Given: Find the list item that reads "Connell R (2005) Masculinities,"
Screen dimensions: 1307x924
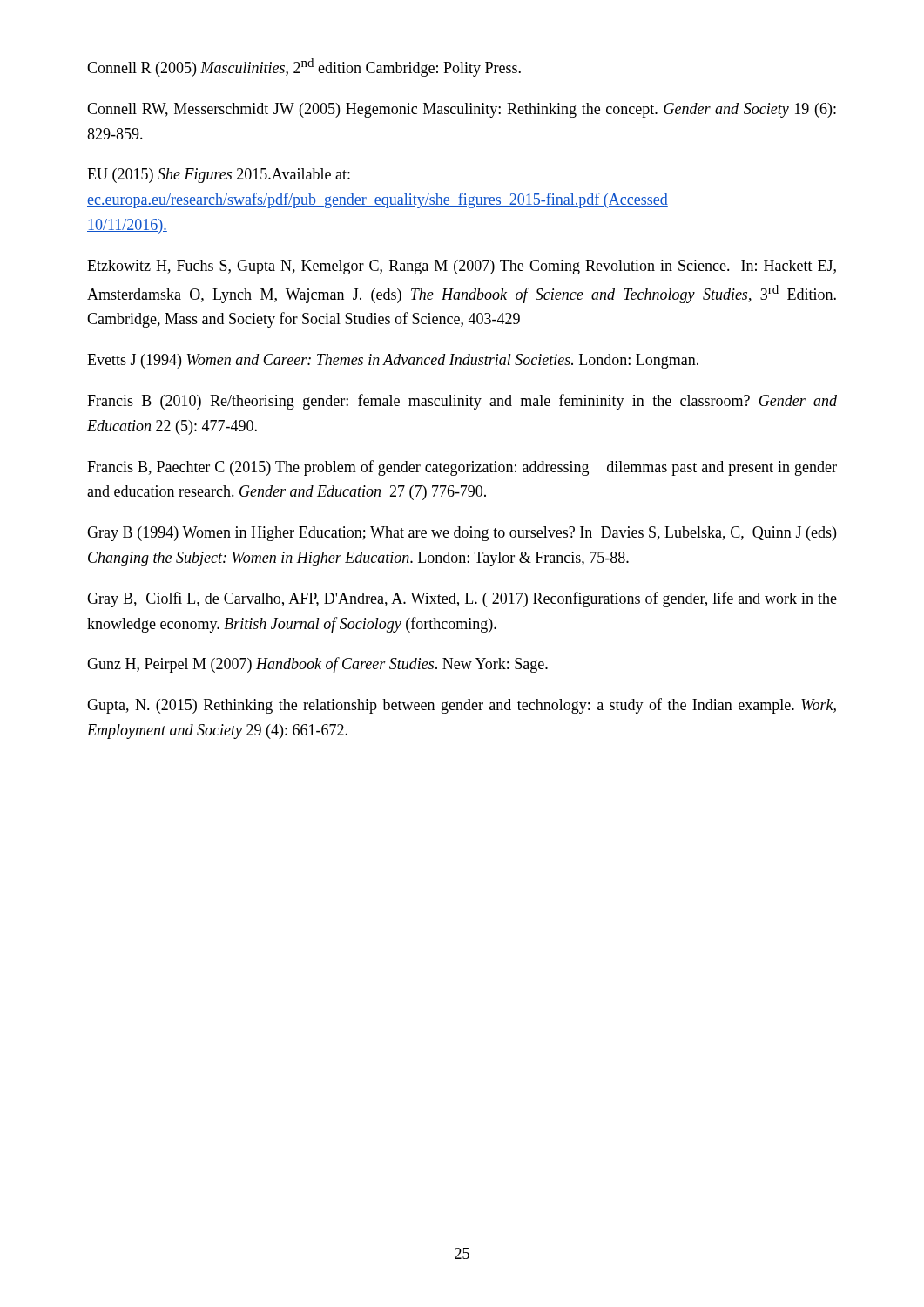Looking at the screenshot, I should 304,66.
